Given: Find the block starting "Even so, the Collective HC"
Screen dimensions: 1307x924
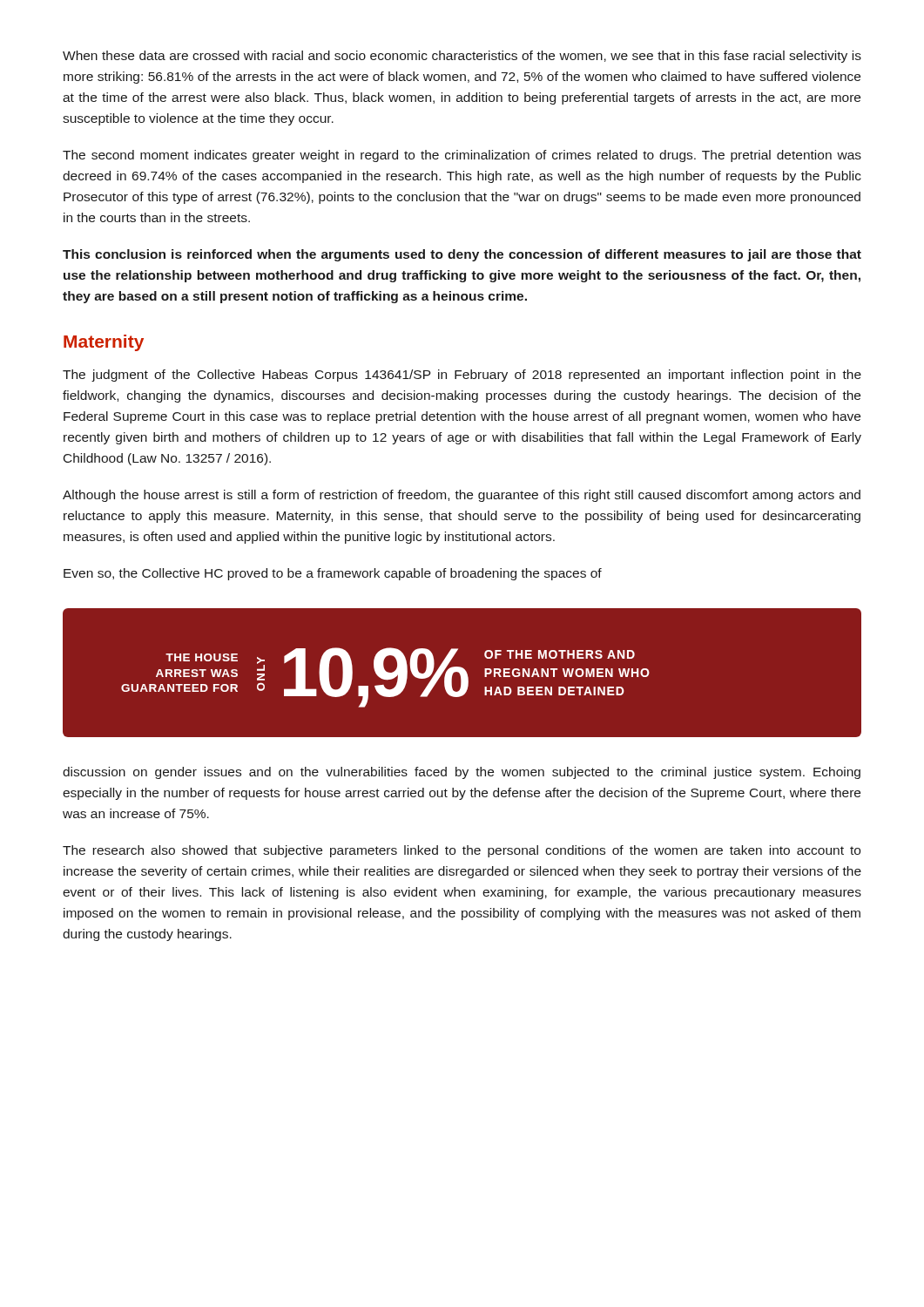Looking at the screenshot, I should (332, 573).
